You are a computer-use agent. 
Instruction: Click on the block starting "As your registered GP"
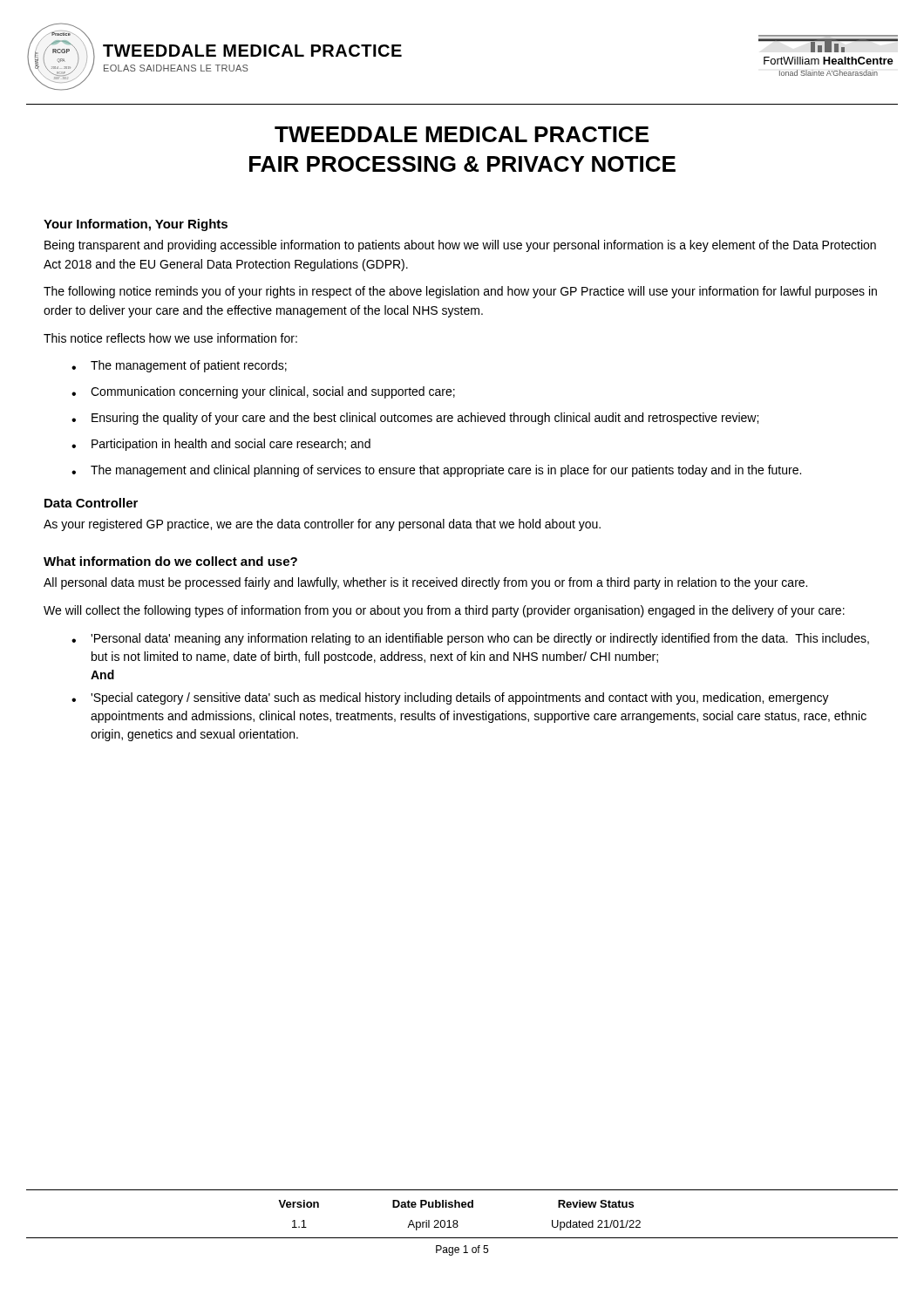coord(323,524)
